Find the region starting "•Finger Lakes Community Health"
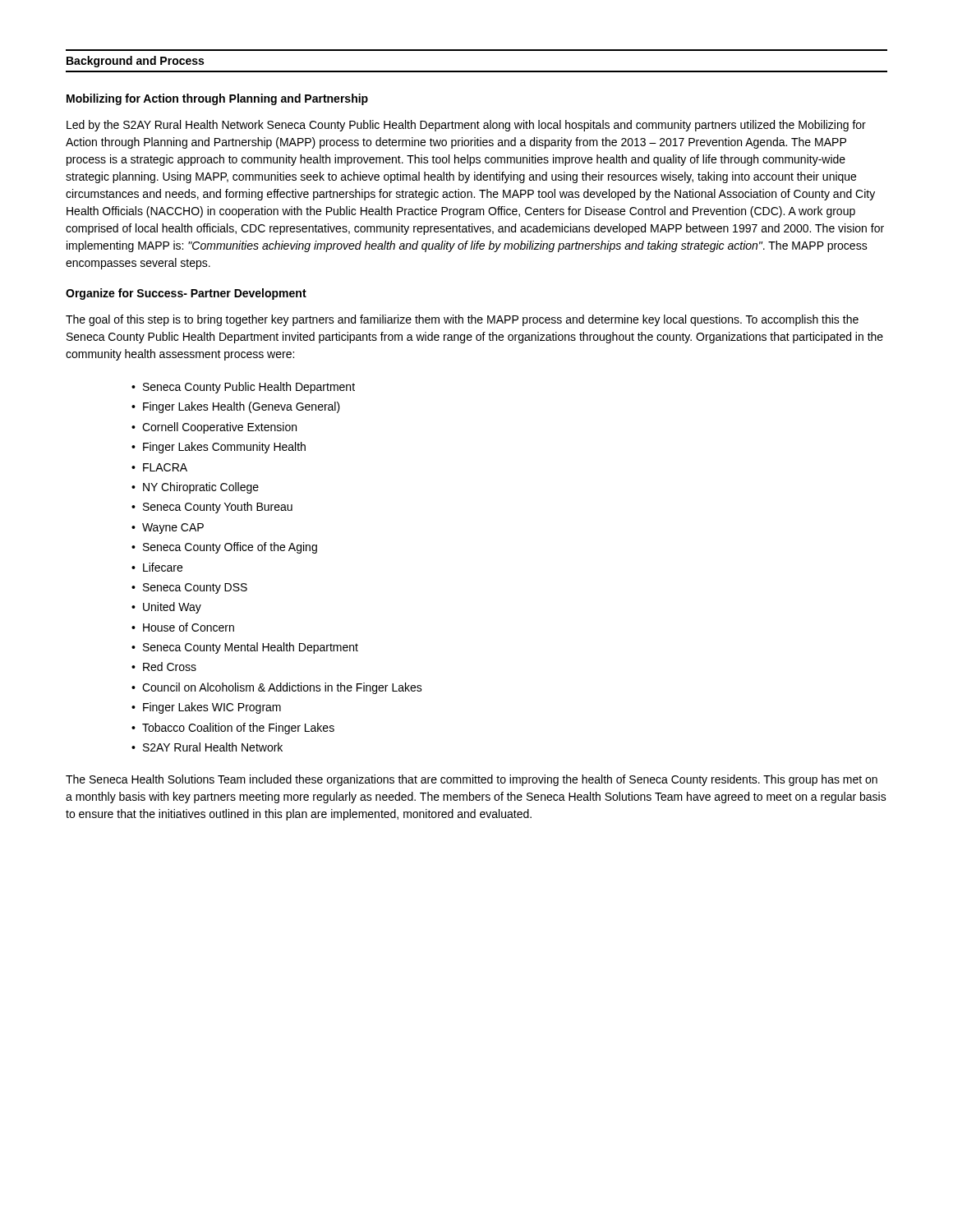The width and height of the screenshot is (953, 1232). [x=219, y=447]
